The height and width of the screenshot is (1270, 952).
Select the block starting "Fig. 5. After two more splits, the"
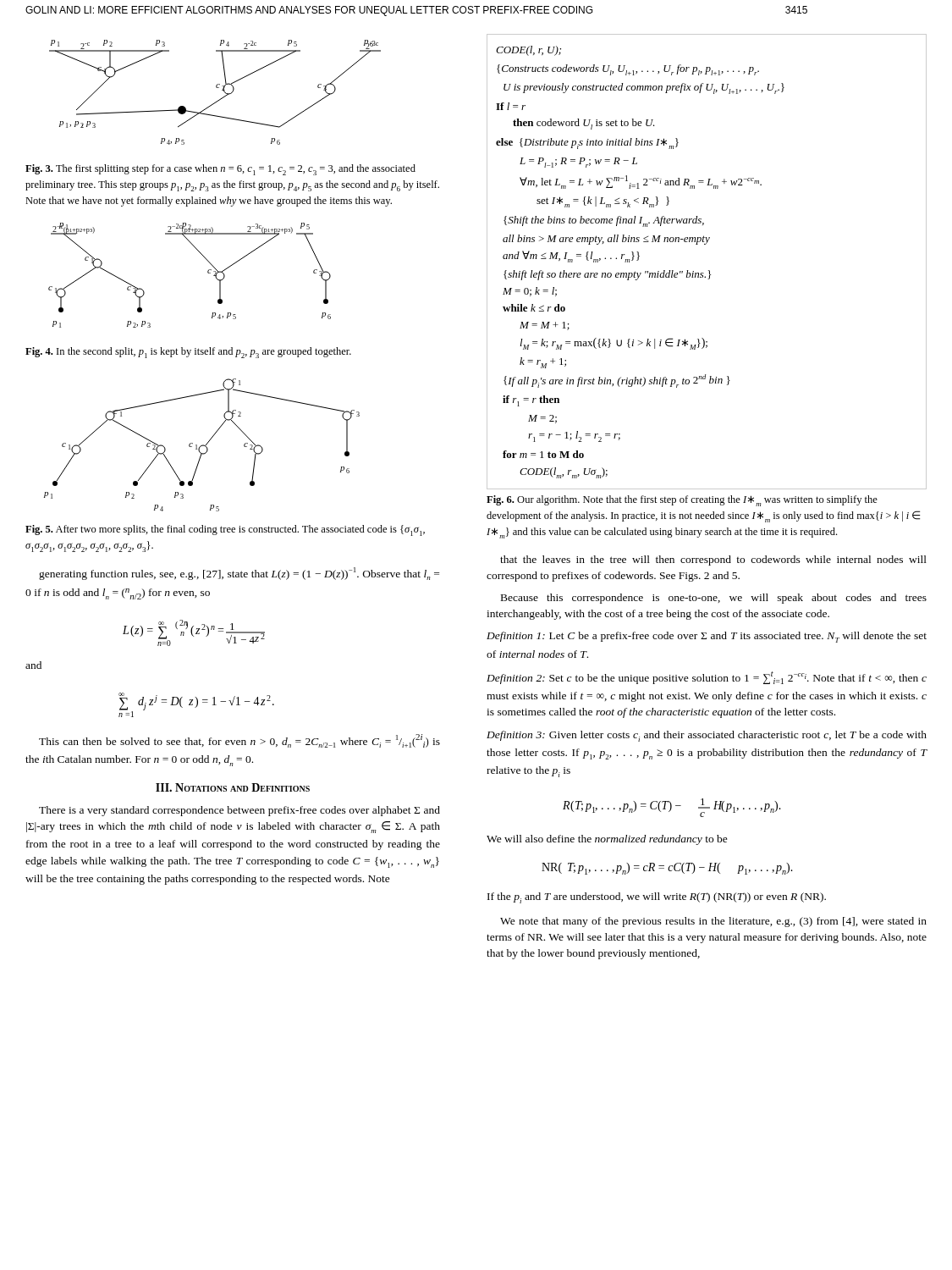[225, 538]
